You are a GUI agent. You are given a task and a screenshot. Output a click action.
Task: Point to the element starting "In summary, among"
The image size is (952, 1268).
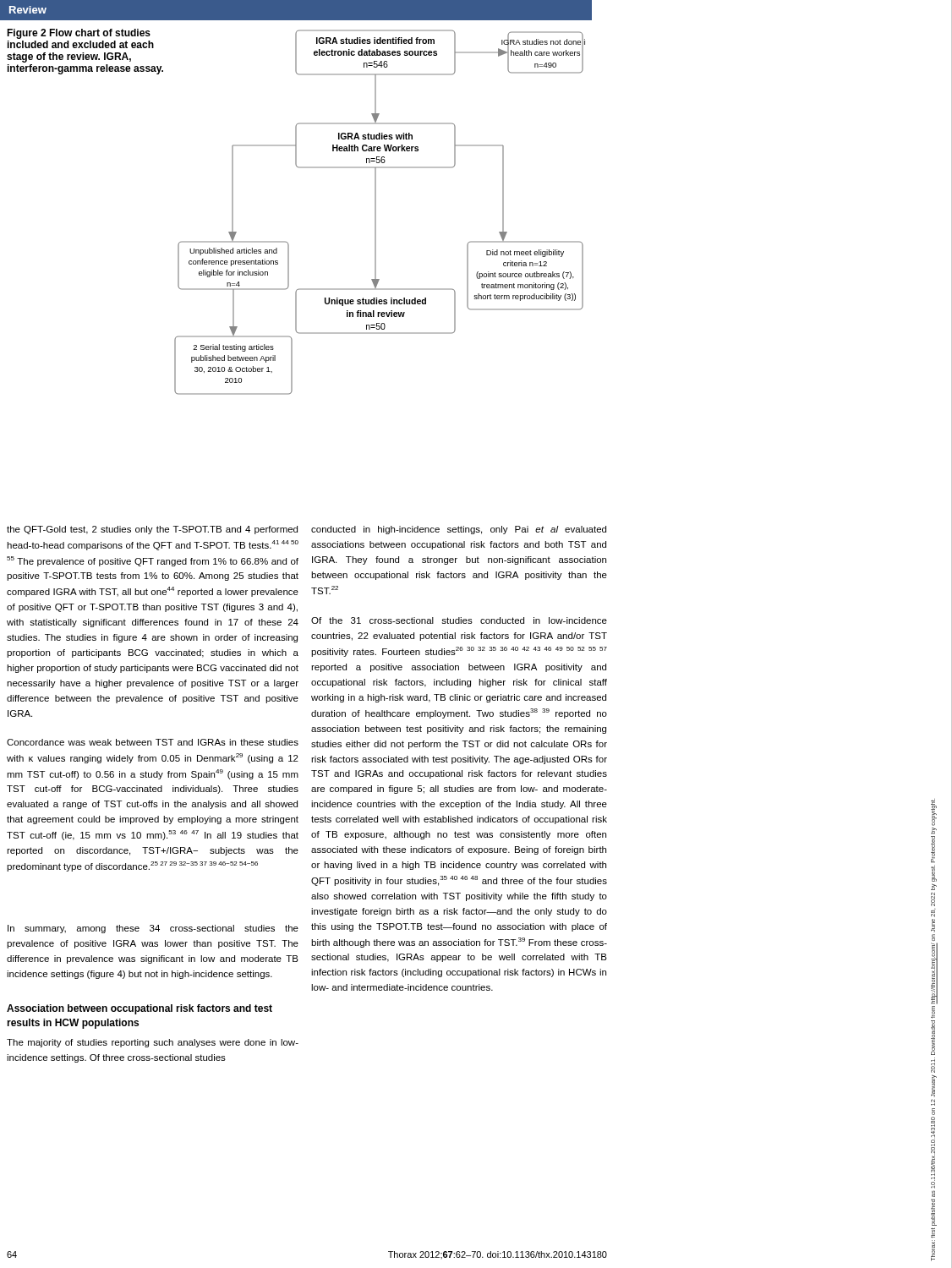pyautogui.click(x=153, y=951)
